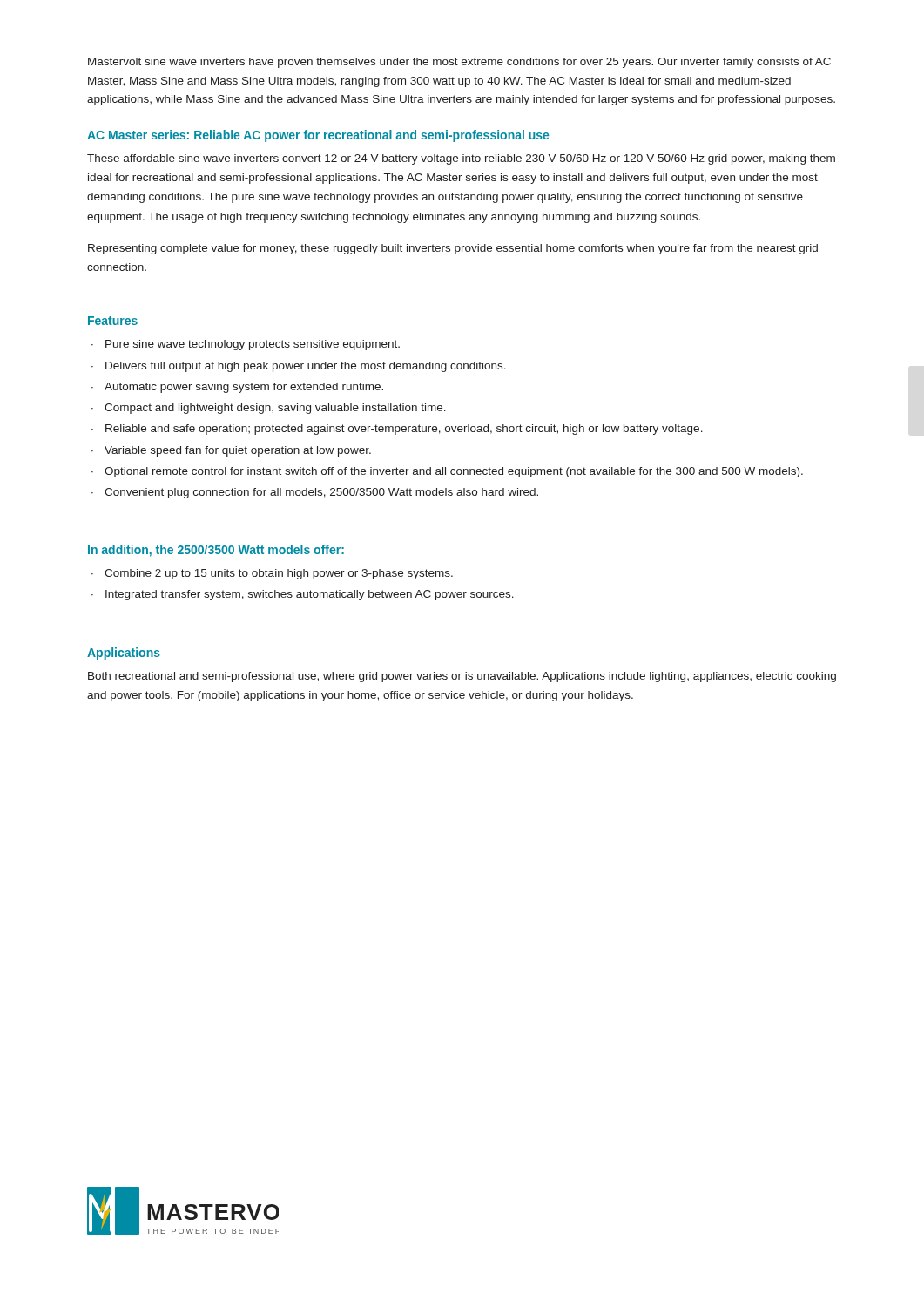Click the passage that begins "Compact and lightweight design, saving valuable"
Viewport: 924px width, 1307px height.
[275, 408]
